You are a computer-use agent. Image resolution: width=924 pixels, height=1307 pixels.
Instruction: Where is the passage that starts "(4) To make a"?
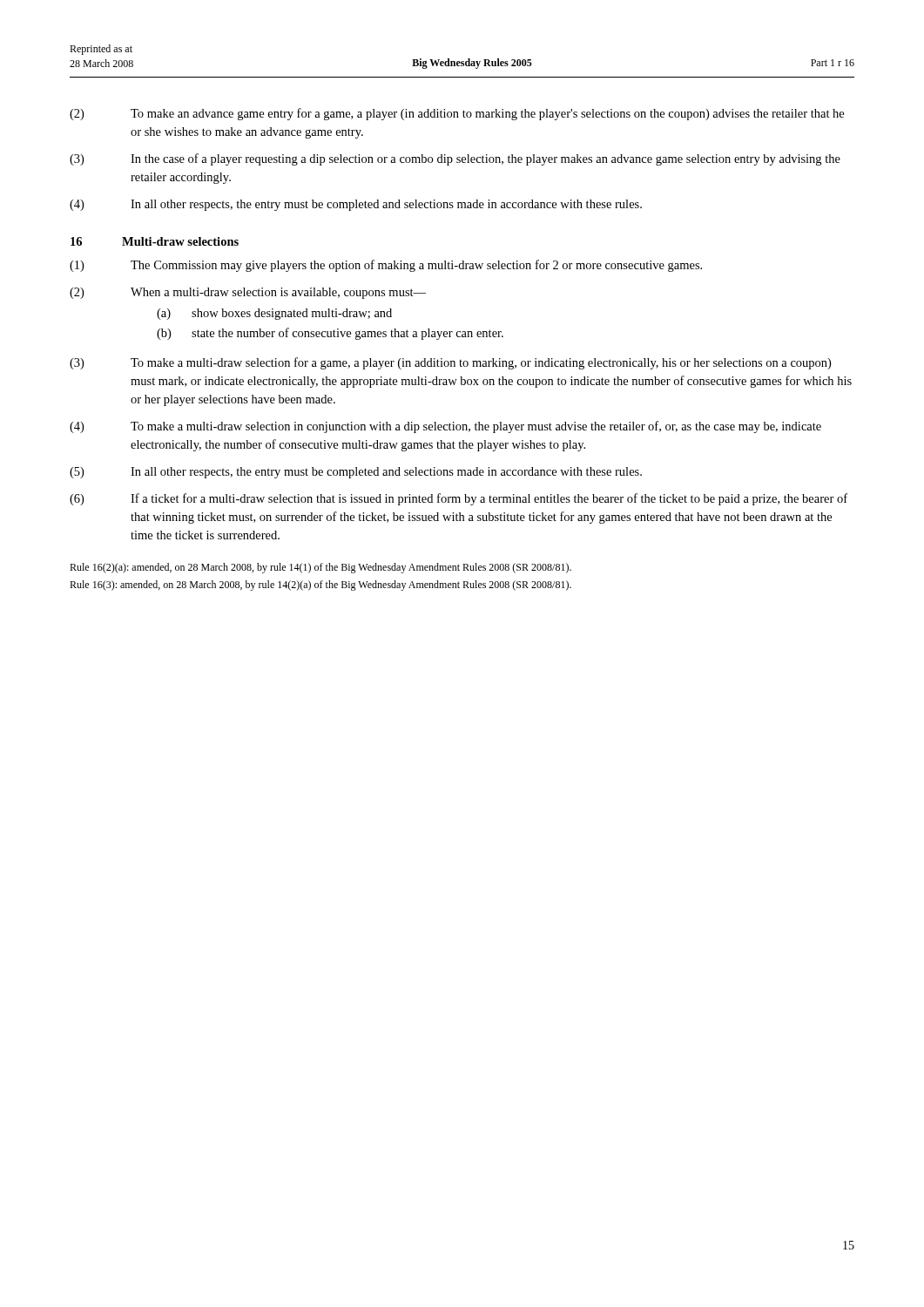[x=462, y=436]
